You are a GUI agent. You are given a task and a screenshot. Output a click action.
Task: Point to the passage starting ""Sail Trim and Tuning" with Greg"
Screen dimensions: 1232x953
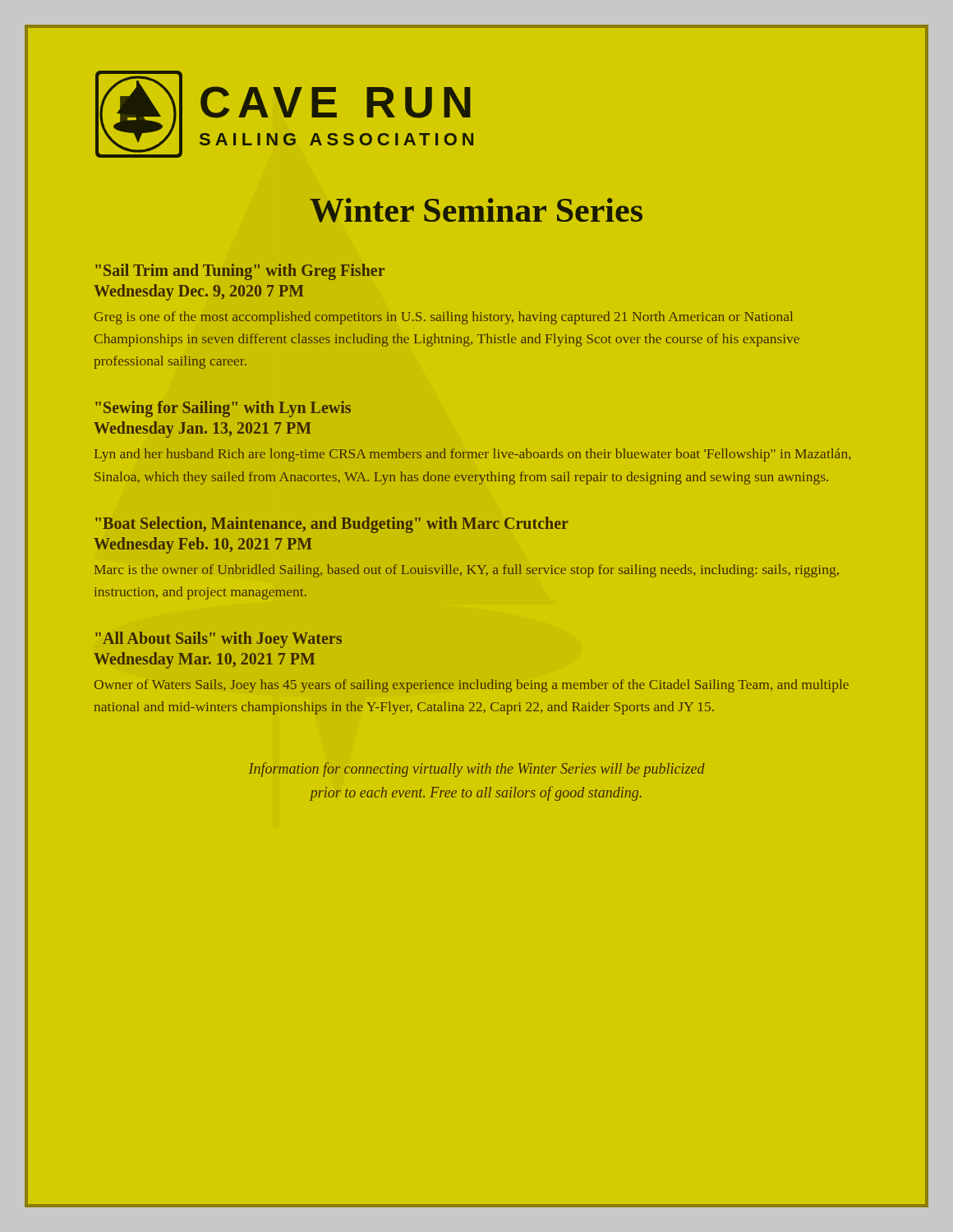[x=476, y=317]
